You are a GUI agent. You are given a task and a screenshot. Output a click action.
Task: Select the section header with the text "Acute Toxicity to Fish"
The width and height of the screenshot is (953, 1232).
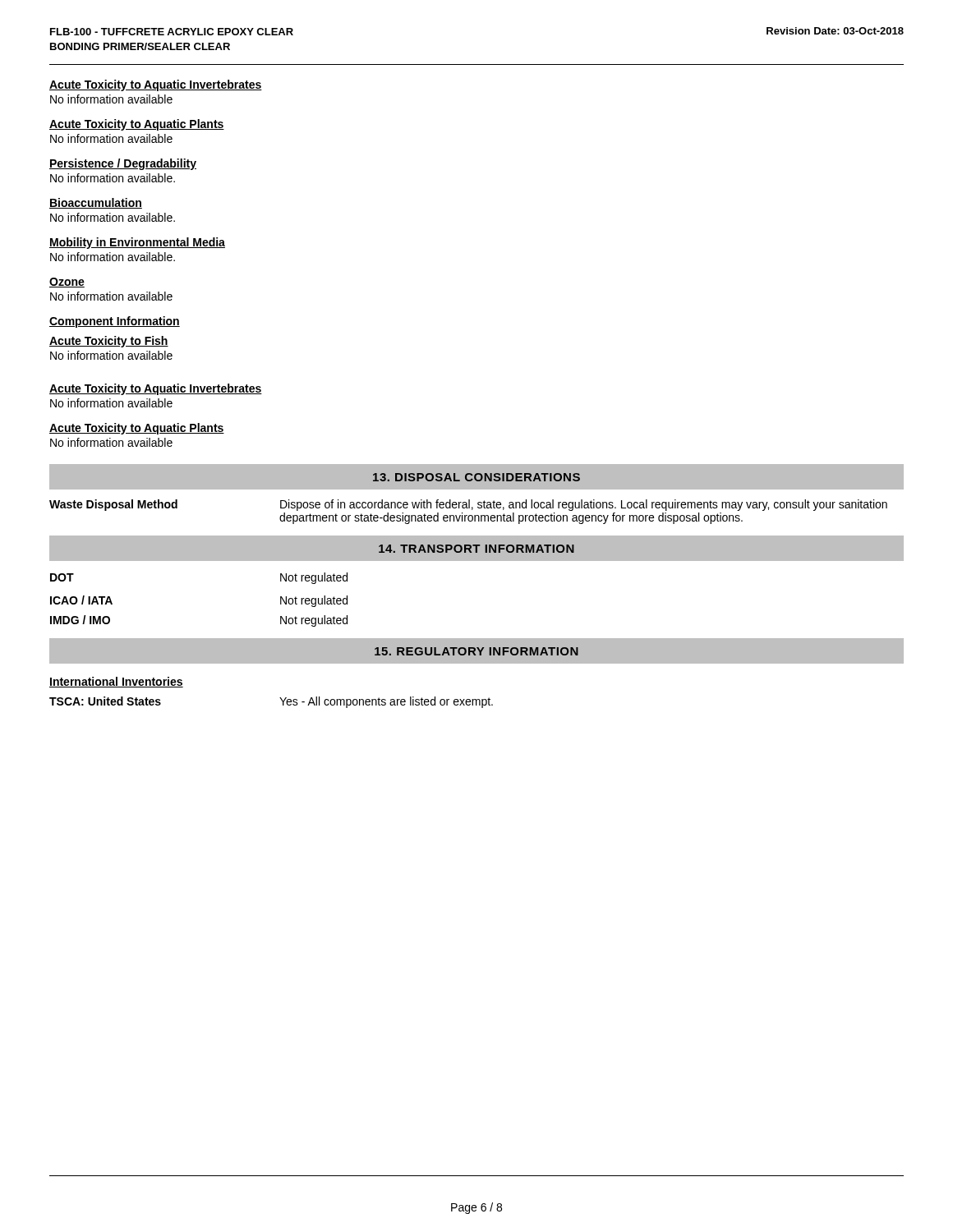pyautogui.click(x=109, y=342)
